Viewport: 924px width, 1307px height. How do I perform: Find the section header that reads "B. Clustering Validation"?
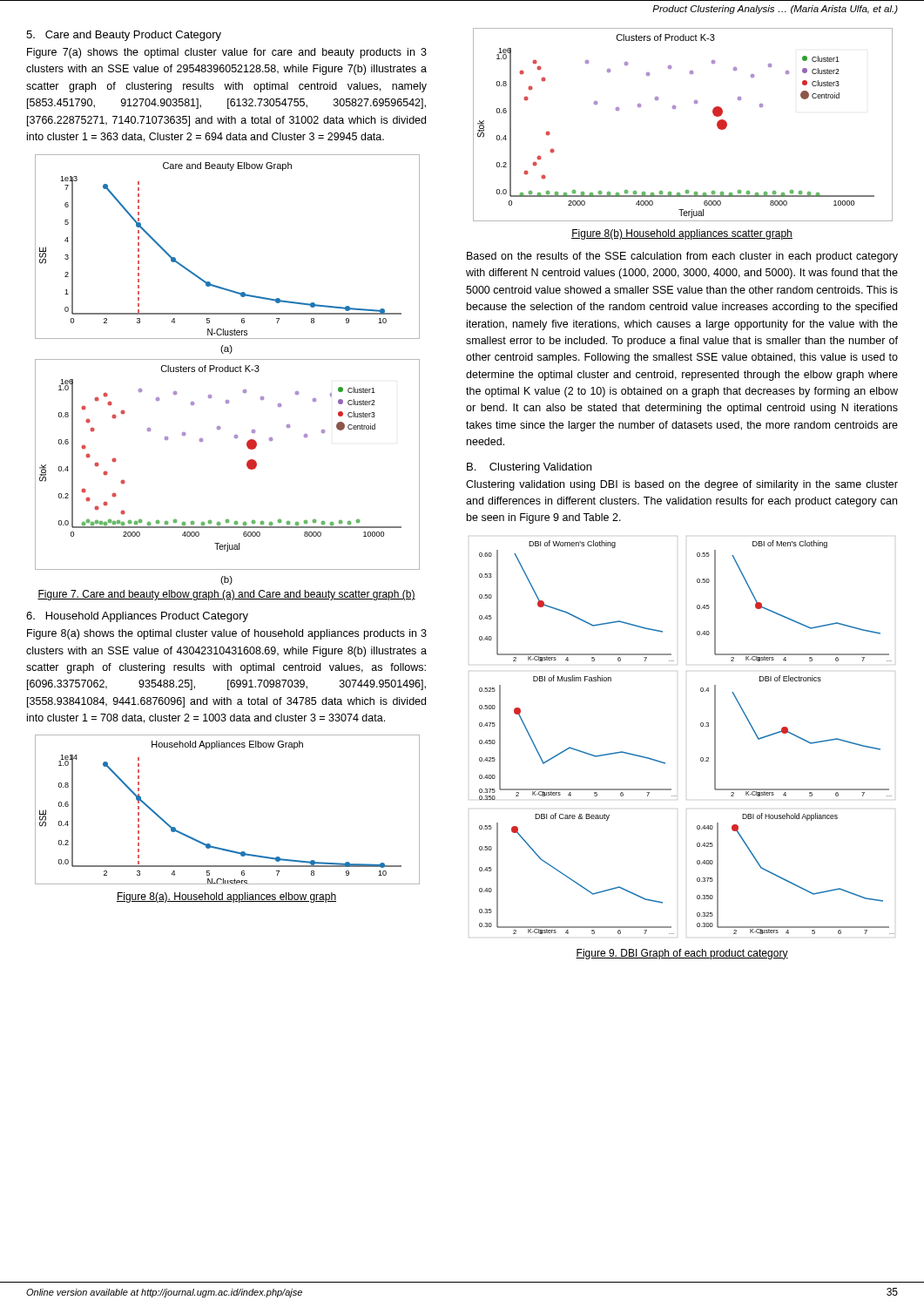(x=529, y=466)
